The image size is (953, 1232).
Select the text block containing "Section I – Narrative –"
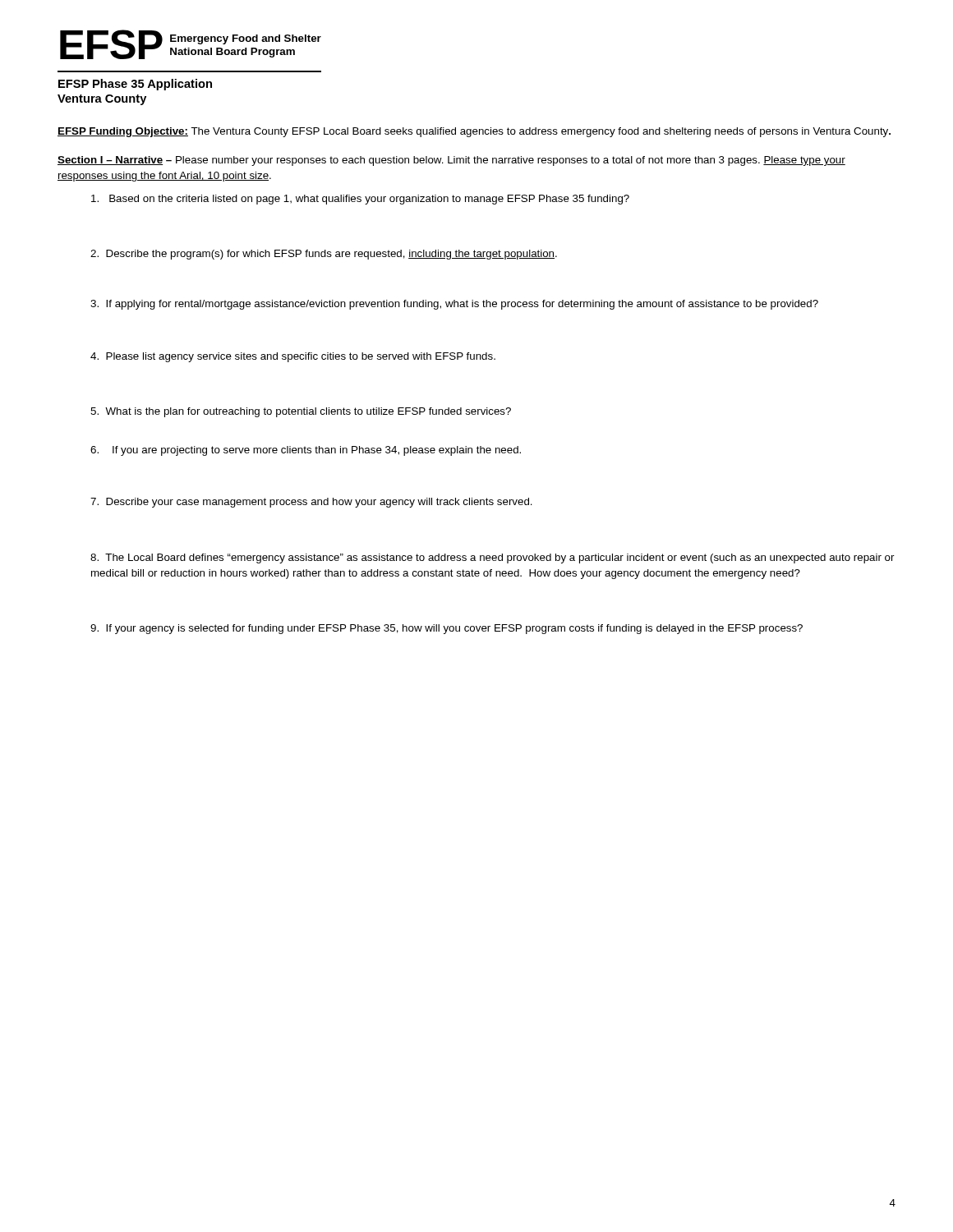click(451, 168)
